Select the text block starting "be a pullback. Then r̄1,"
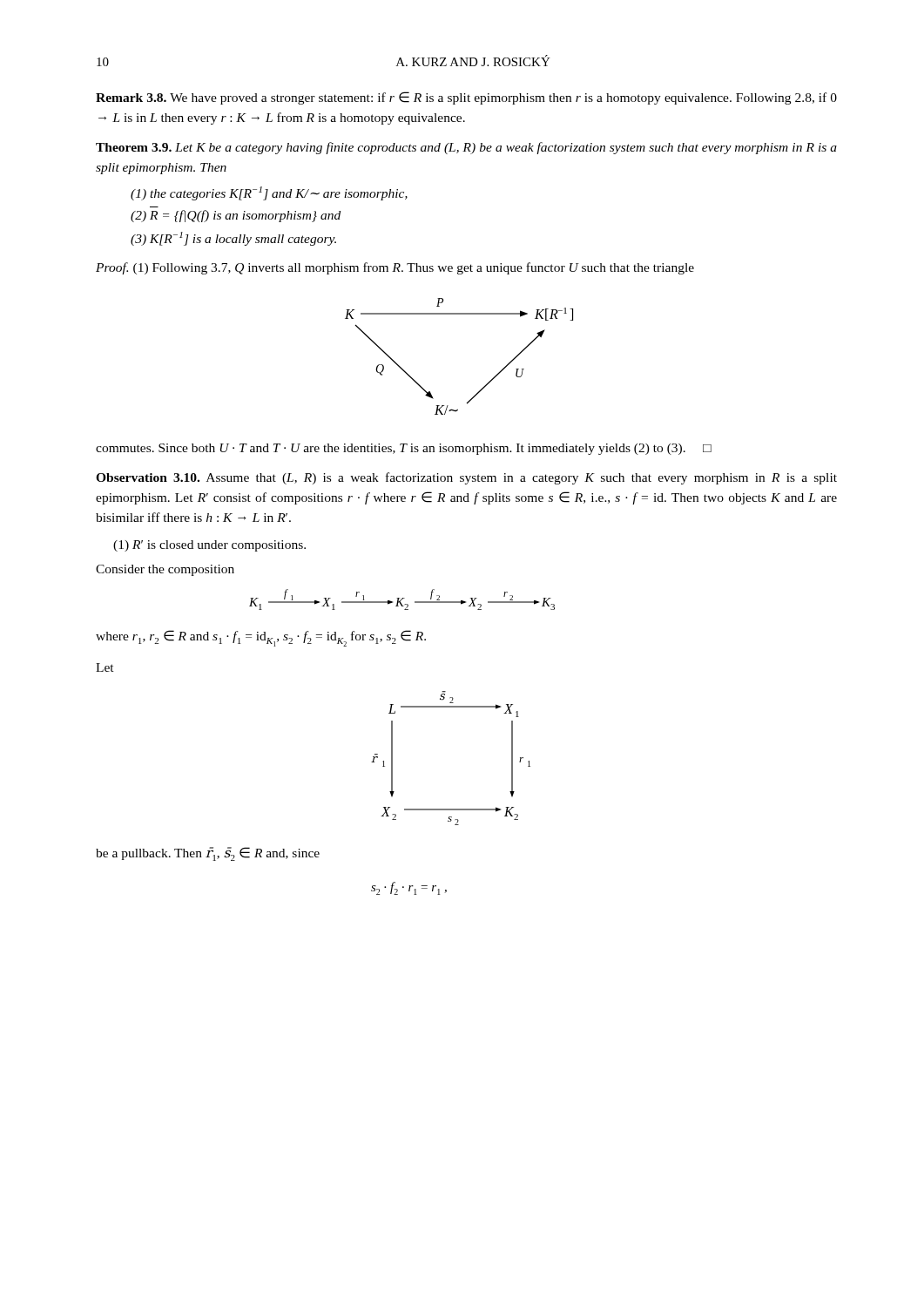This screenshot has width=924, height=1307. click(208, 854)
